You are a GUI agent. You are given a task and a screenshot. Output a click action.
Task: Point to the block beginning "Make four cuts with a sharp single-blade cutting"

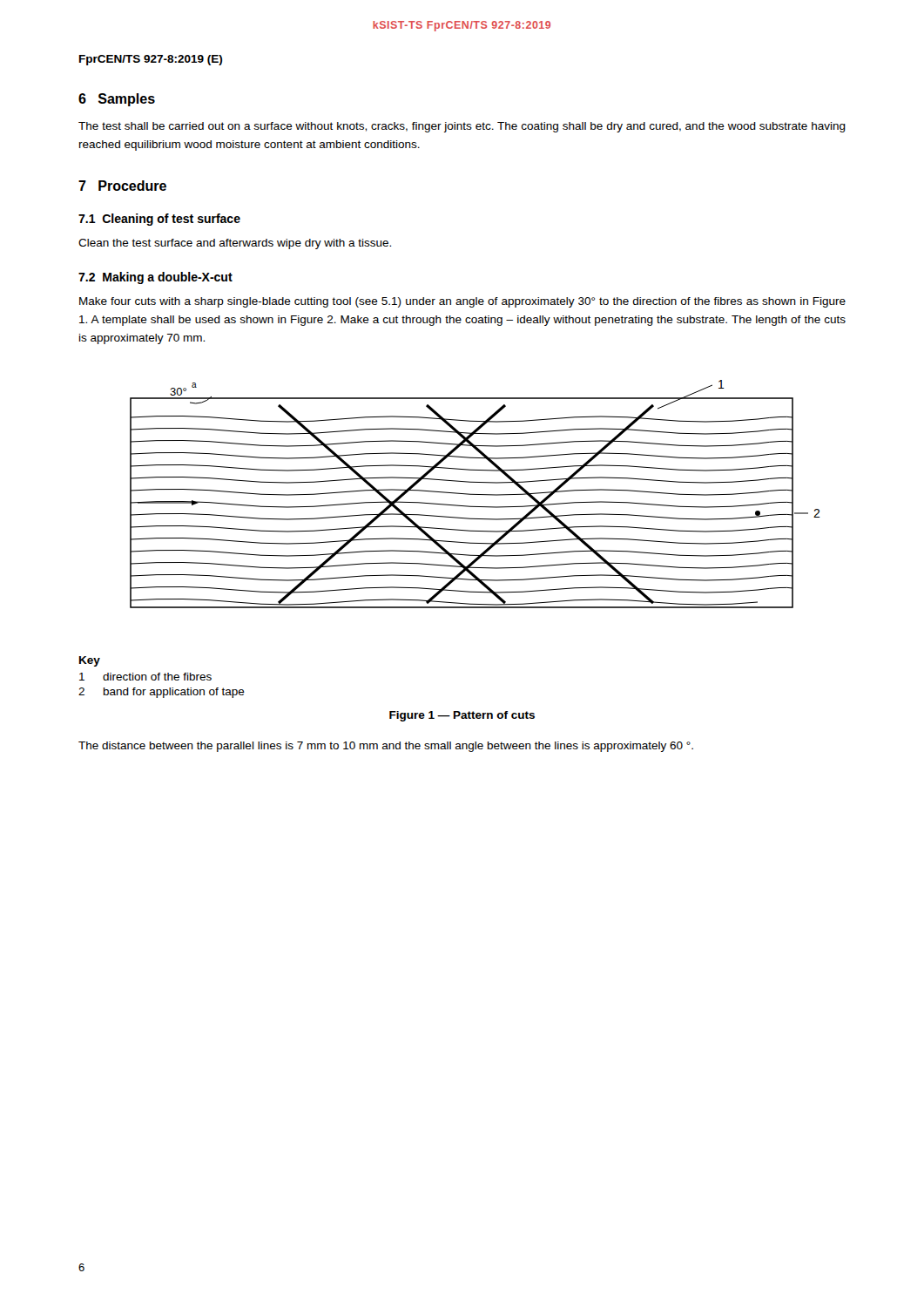tap(462, 319)
